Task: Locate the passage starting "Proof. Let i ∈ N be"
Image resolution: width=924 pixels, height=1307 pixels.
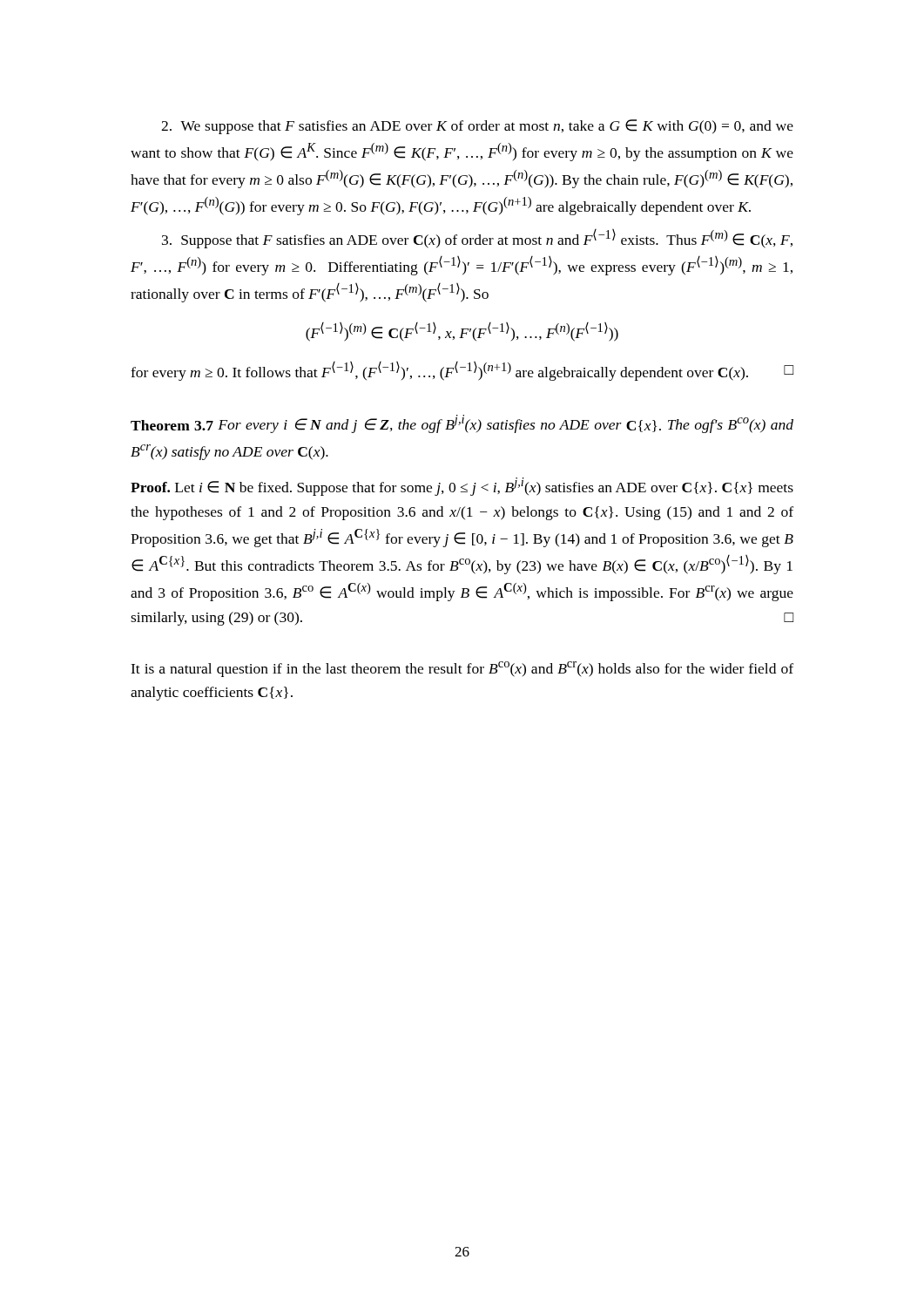Action: point(462,551)
